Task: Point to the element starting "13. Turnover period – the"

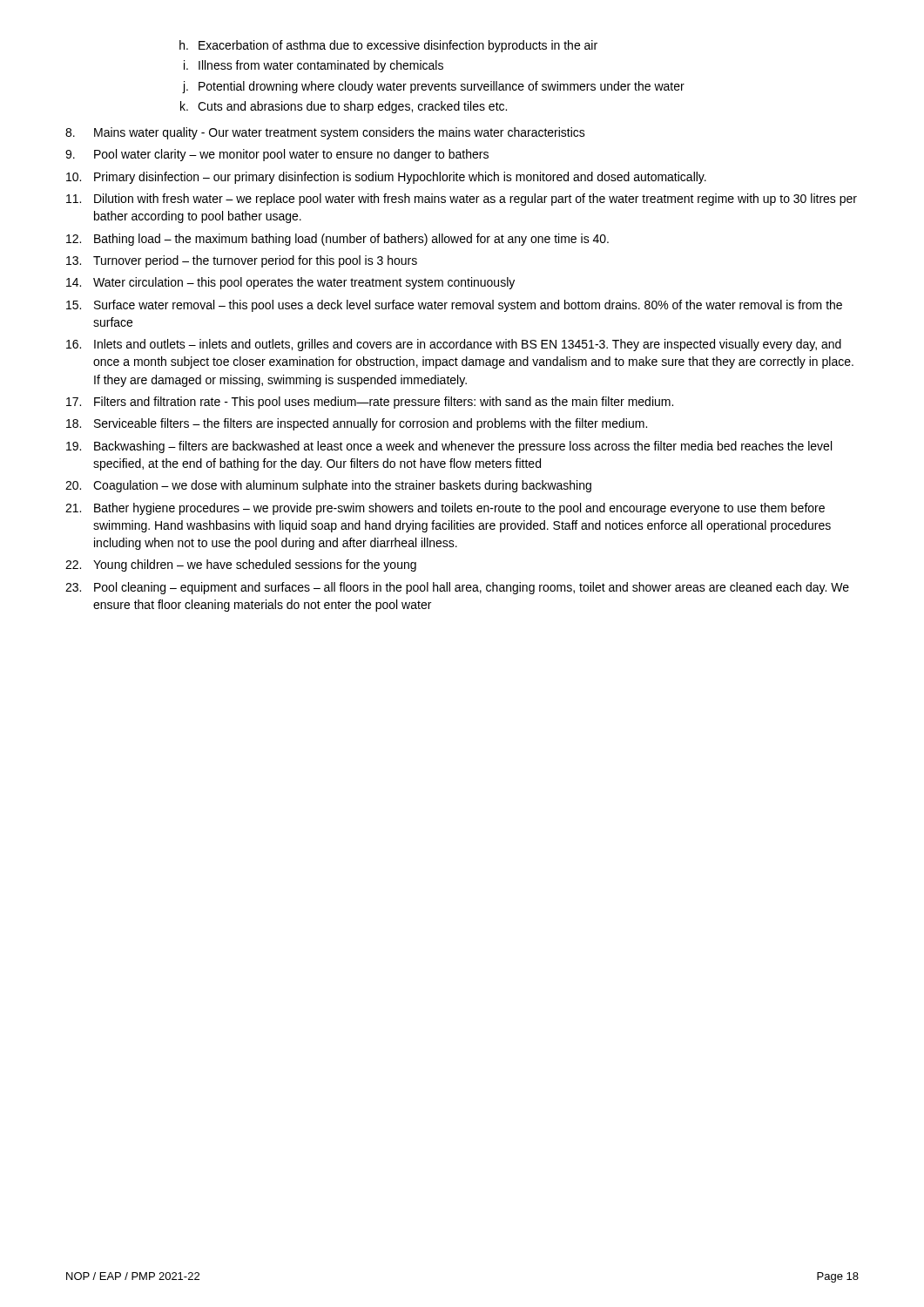Action: [x=242, y=261]
